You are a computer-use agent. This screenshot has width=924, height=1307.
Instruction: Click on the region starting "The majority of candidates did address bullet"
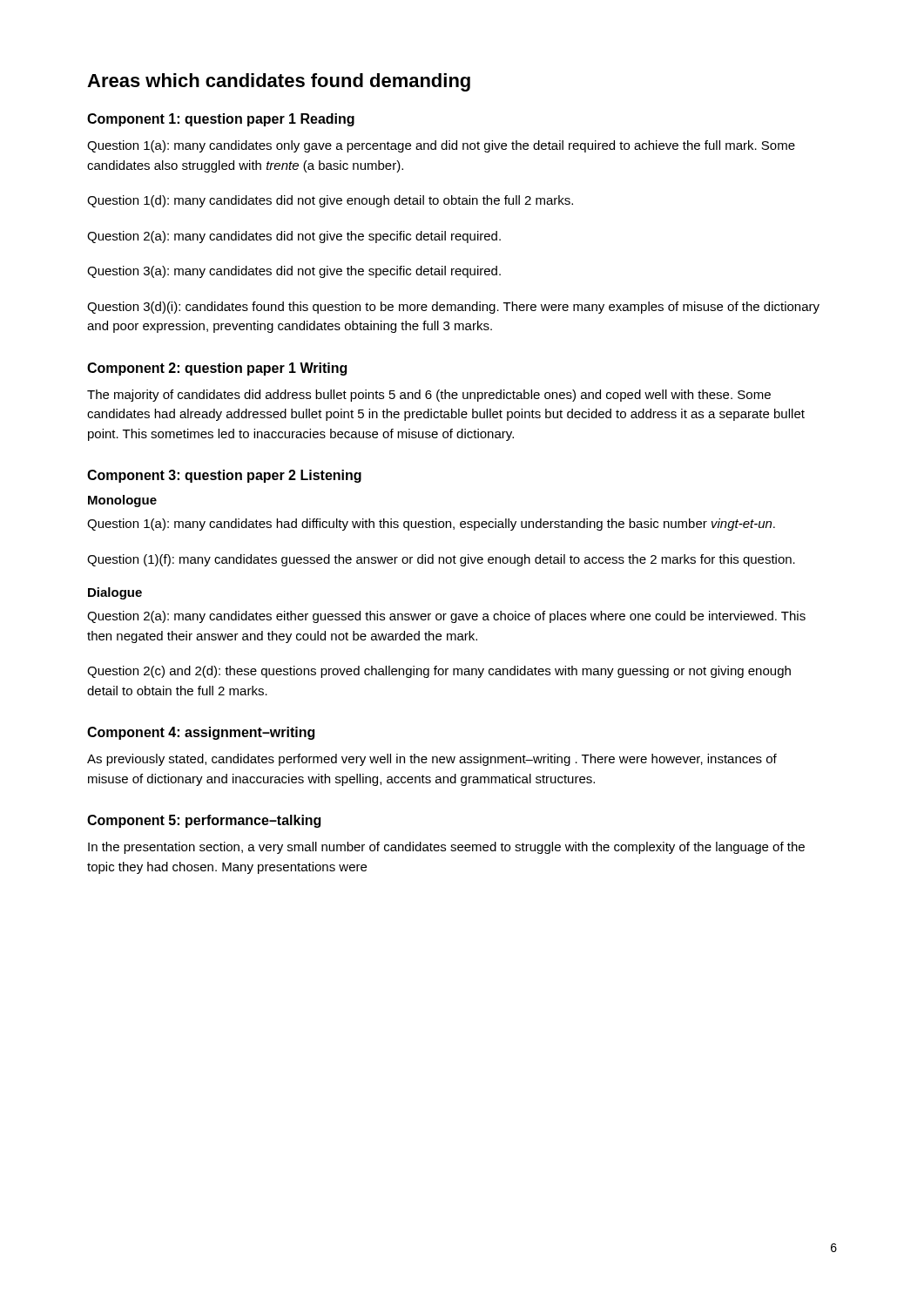tap(446, 413)
